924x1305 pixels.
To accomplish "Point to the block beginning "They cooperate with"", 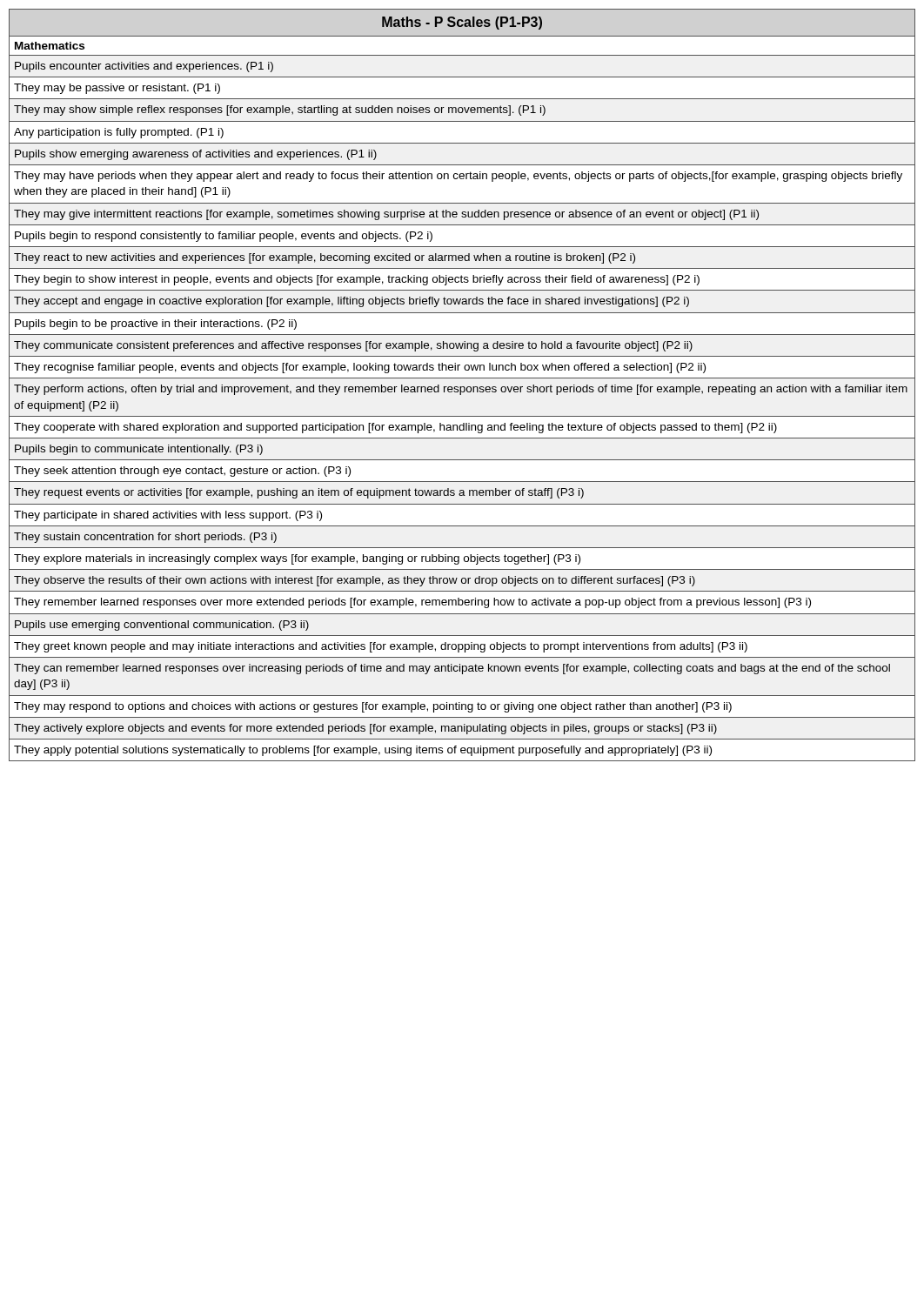I will [x=396, y=426].
